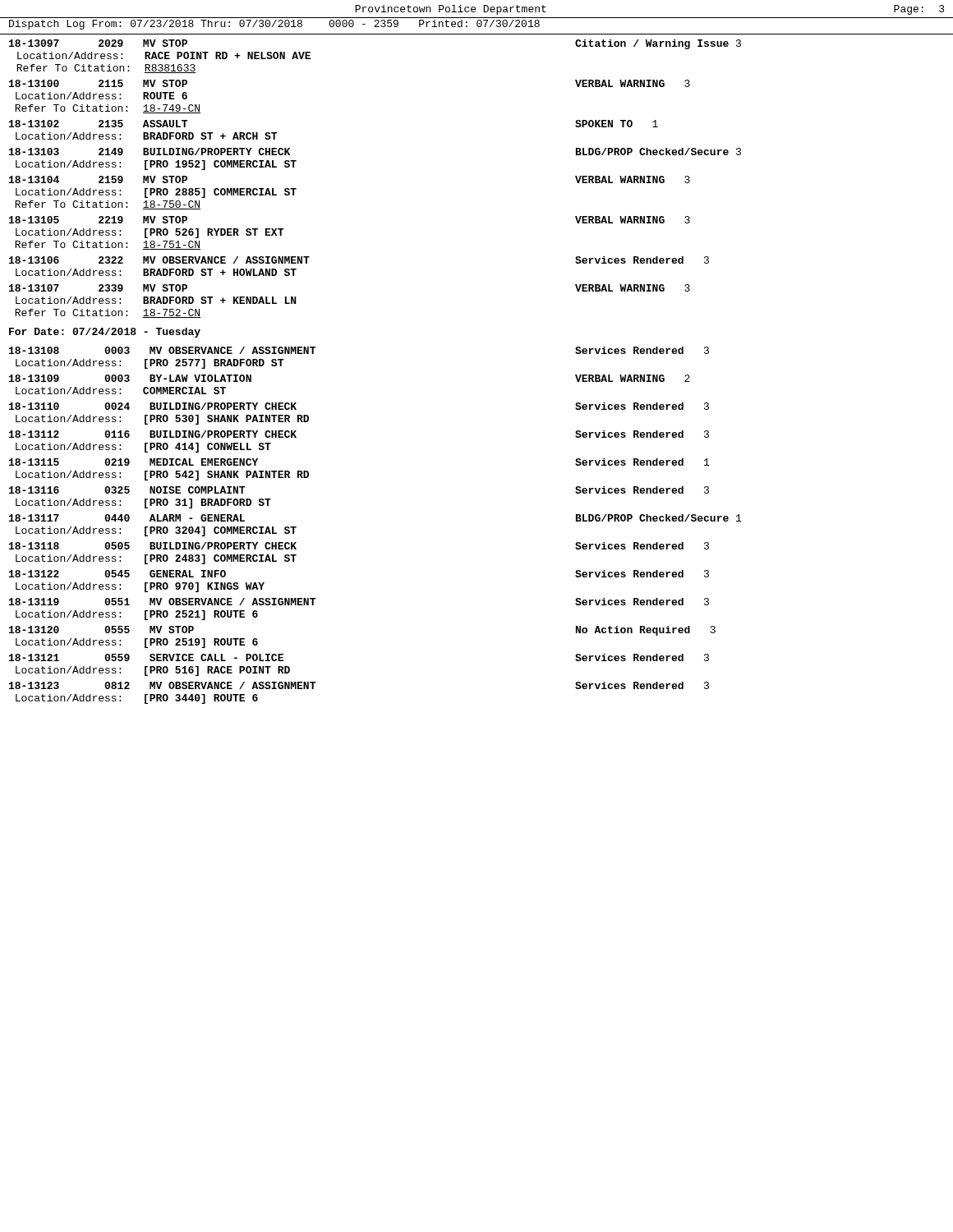Find the list item with the text "18-13104 2159 MV STOP VERBAL WARNING"
Screen dimensions: 1232x953
pos(31,179)
